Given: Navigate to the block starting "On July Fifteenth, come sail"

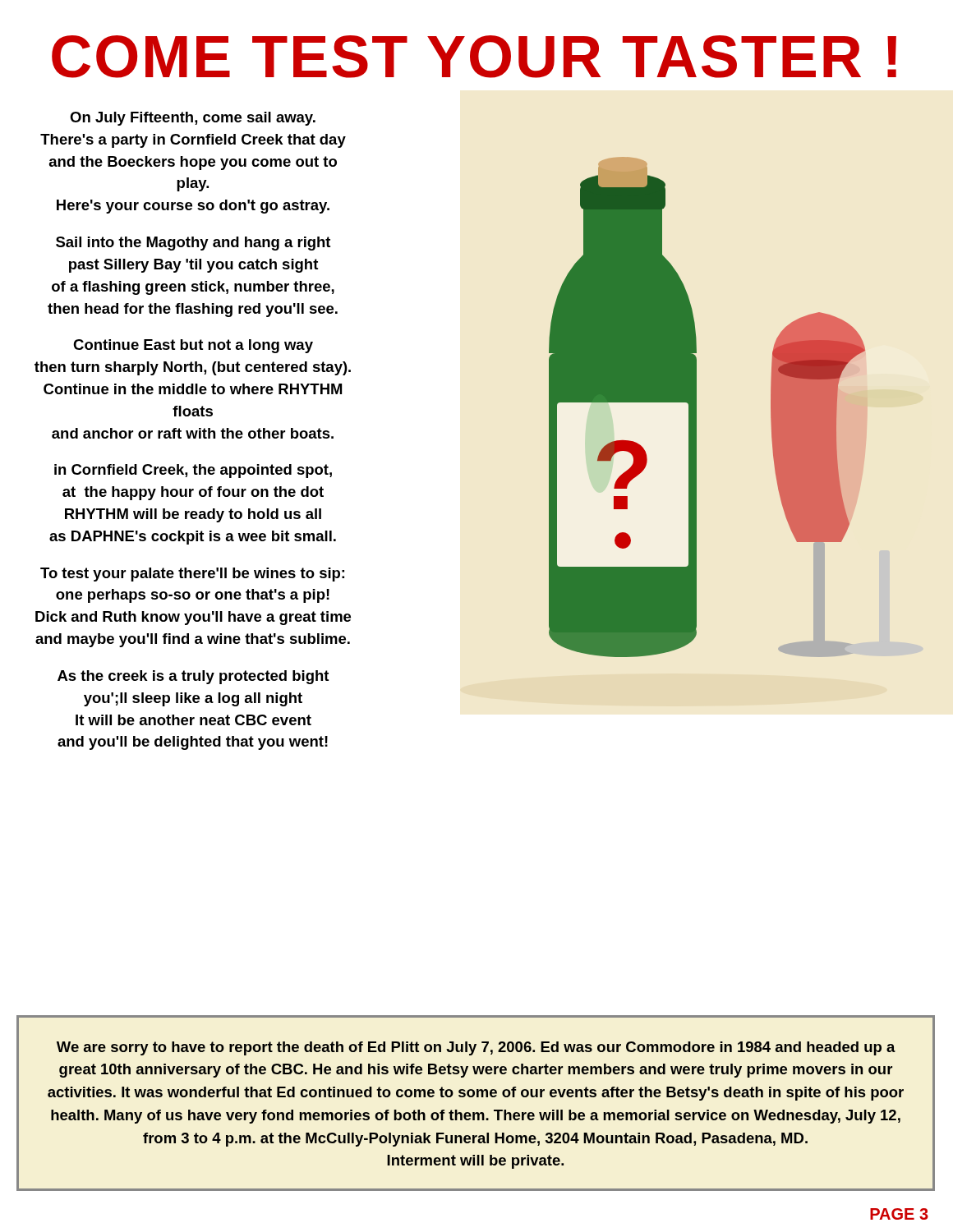Looking at the screenshot, I should [193, 430].
